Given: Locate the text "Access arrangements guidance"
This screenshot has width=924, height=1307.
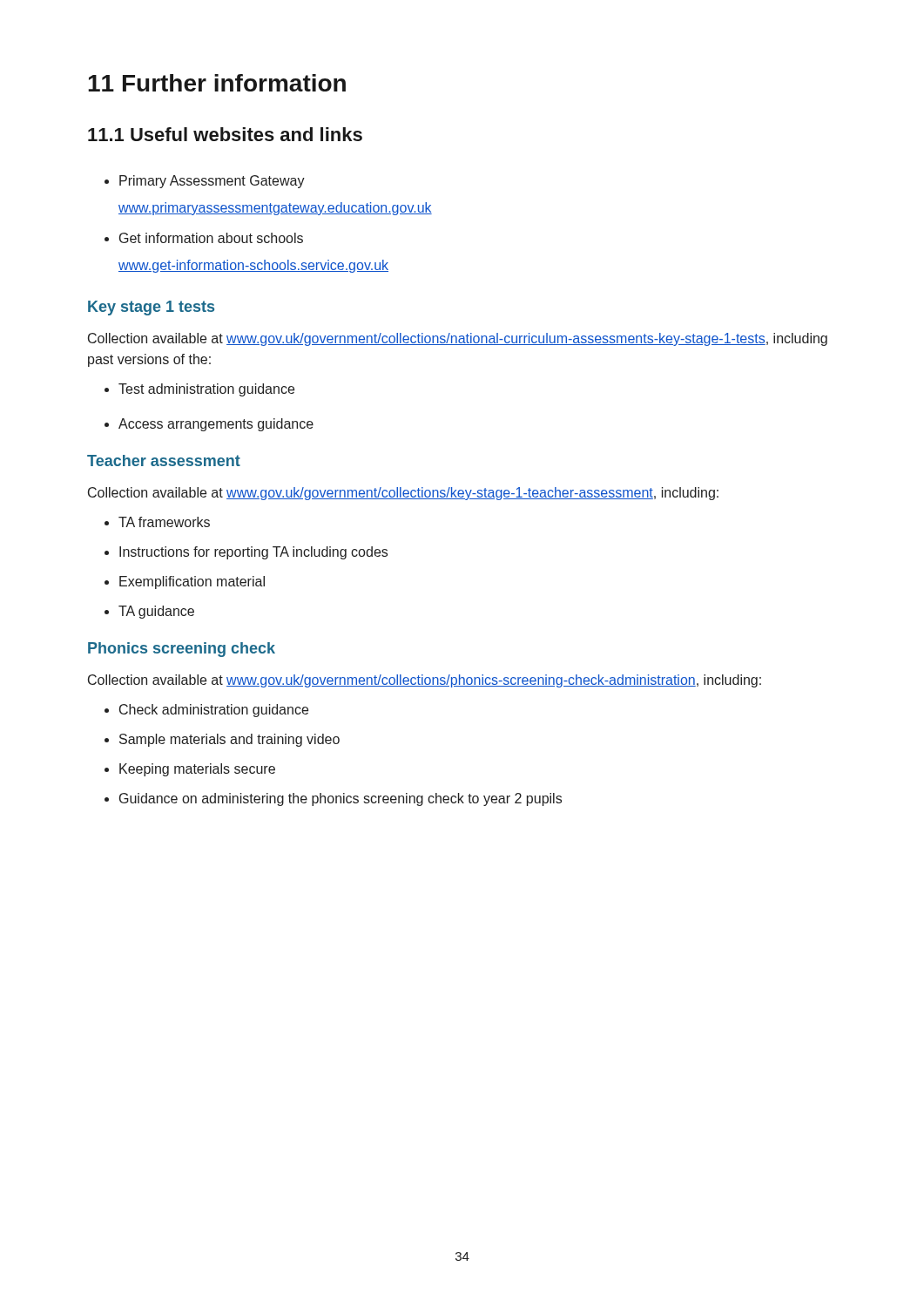Looking at the screenshot, I should pyautogui.click(x=209, y=425).
